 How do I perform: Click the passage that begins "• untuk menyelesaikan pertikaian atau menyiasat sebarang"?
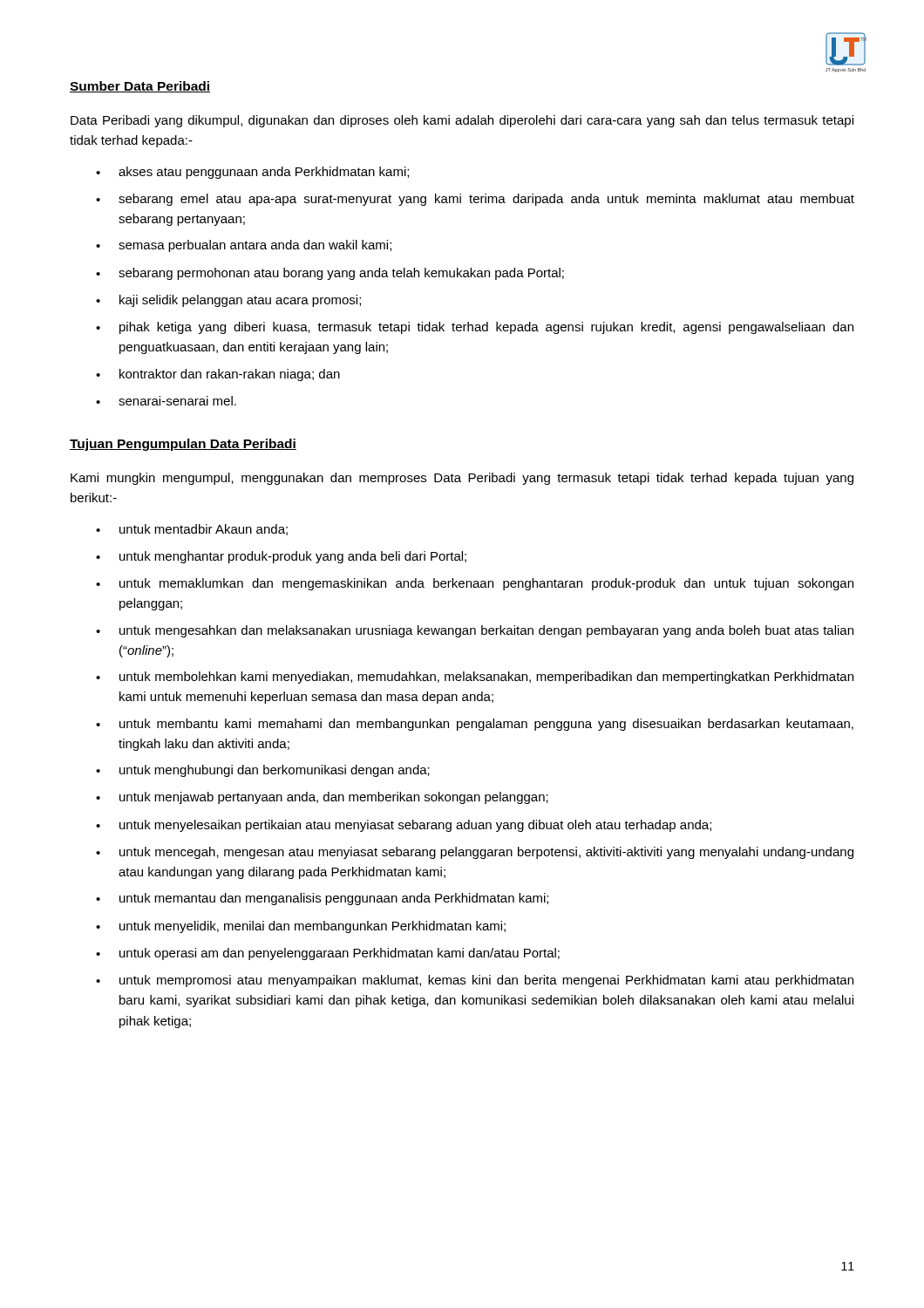click(x=475, y=825)
